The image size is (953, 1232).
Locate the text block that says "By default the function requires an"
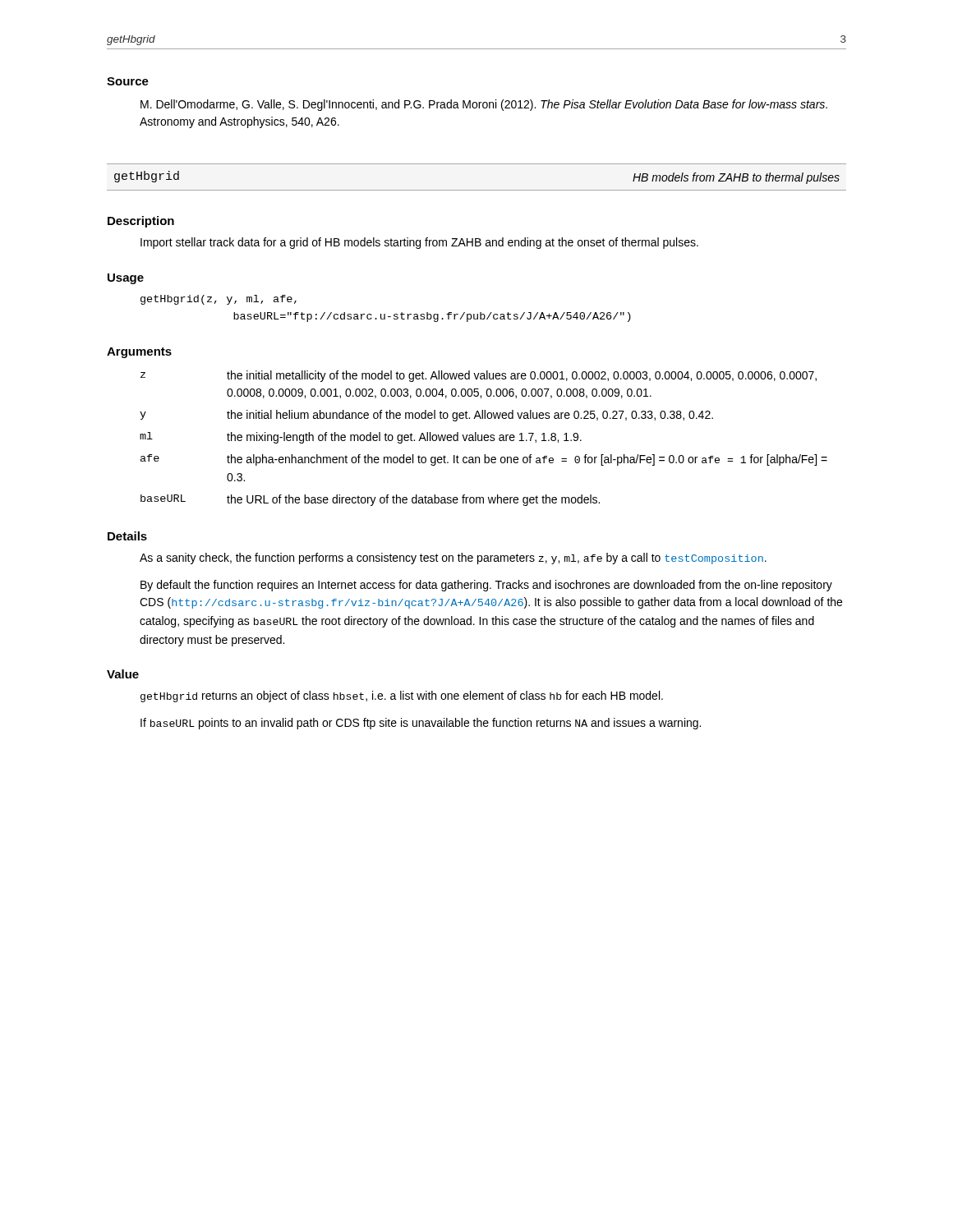[x=491, y=612]
